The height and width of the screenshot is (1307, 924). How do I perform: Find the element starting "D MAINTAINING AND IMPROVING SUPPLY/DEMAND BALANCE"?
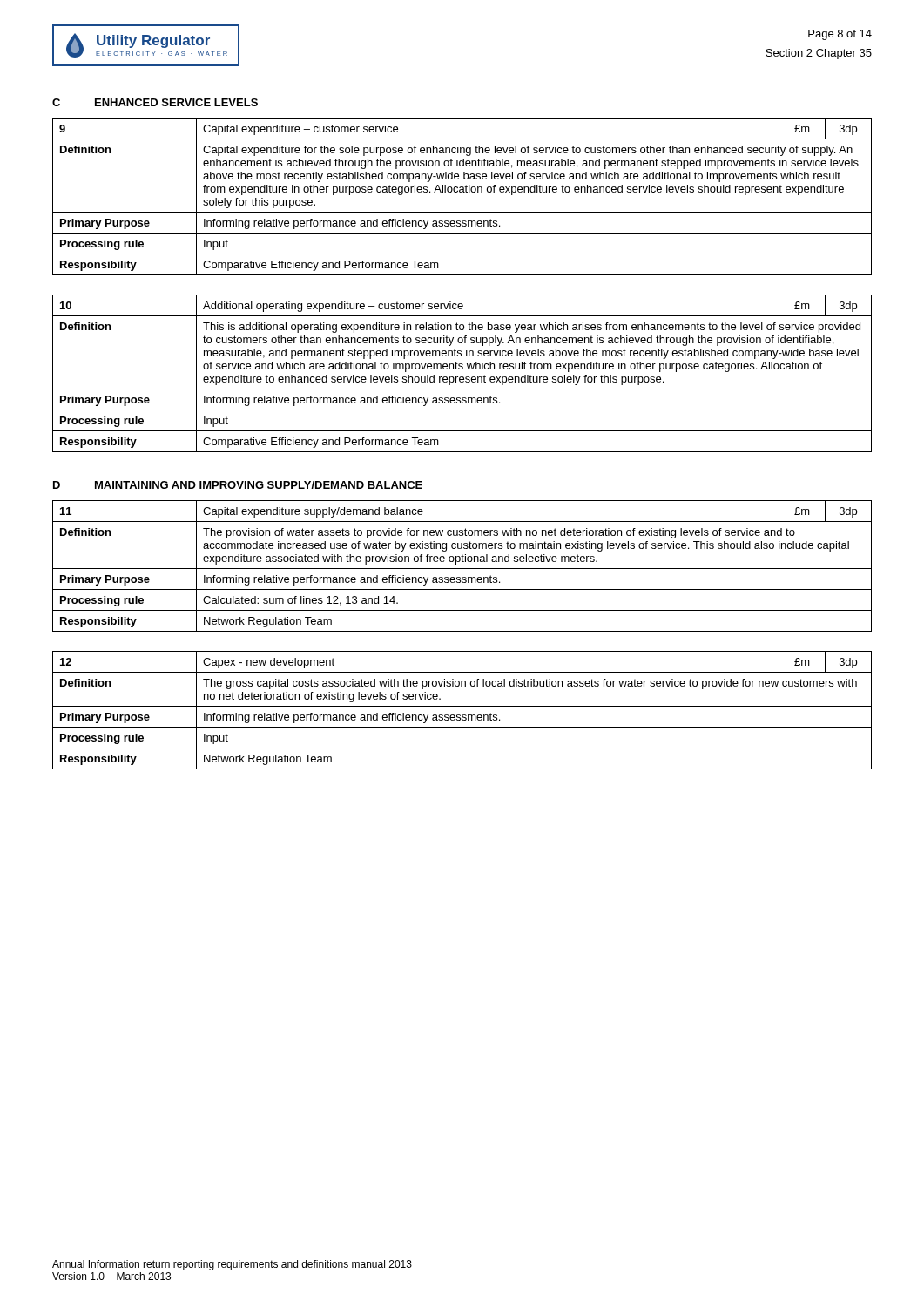237,485
